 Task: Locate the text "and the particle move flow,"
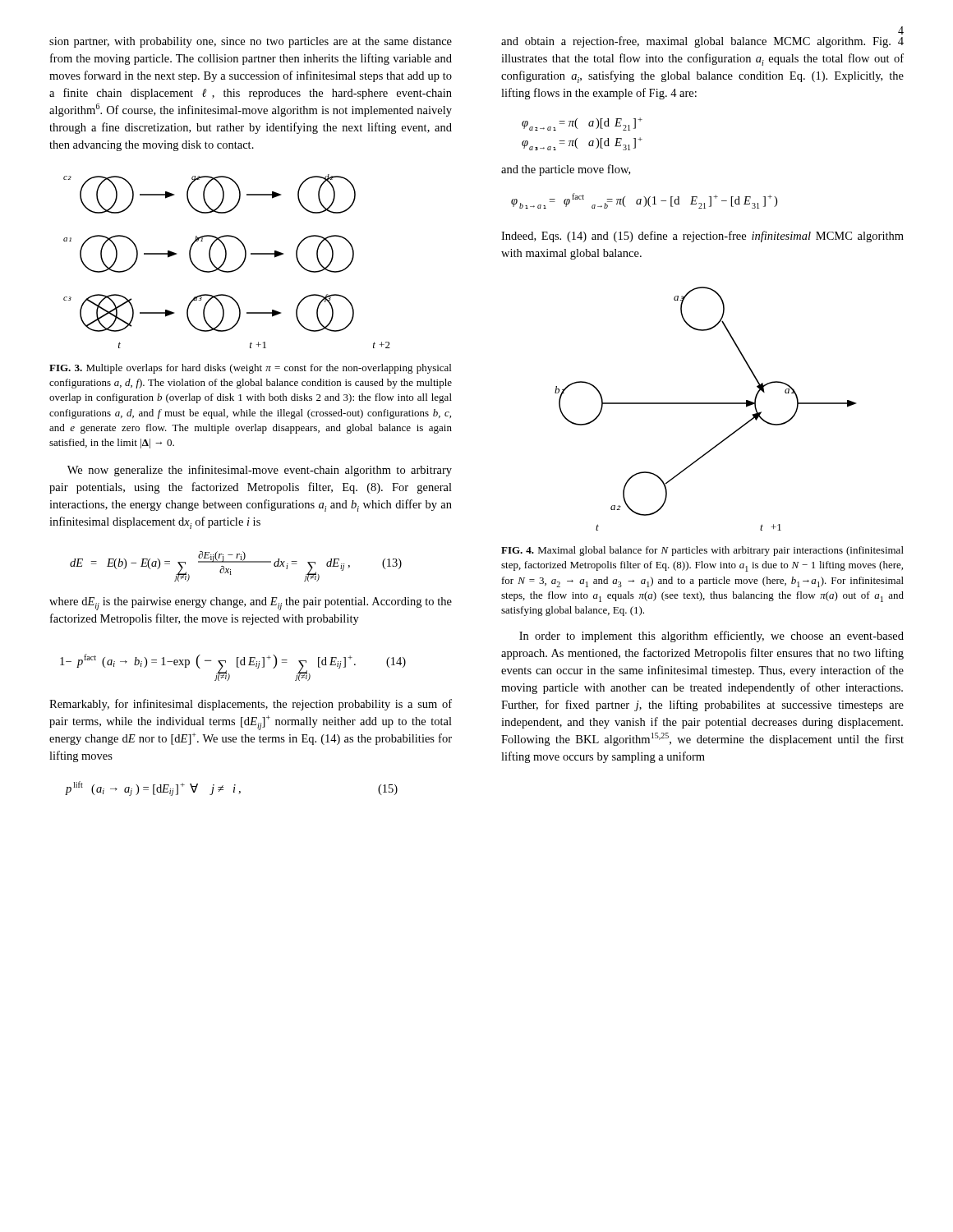coord(566,170)
